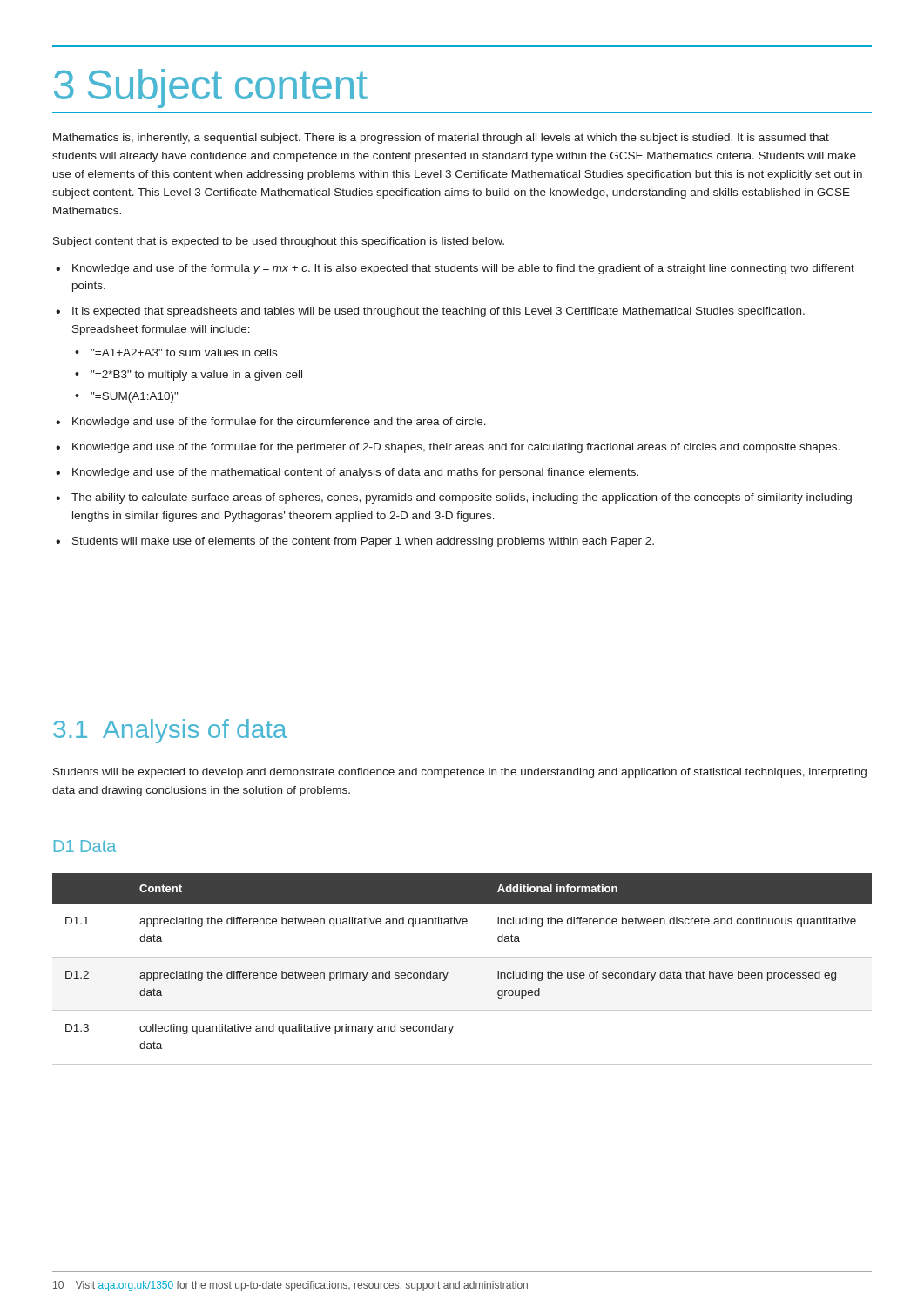Click on the text block with the text "Students will be expected to"
The image size is (924, 1307).
(x=460, y=781)
